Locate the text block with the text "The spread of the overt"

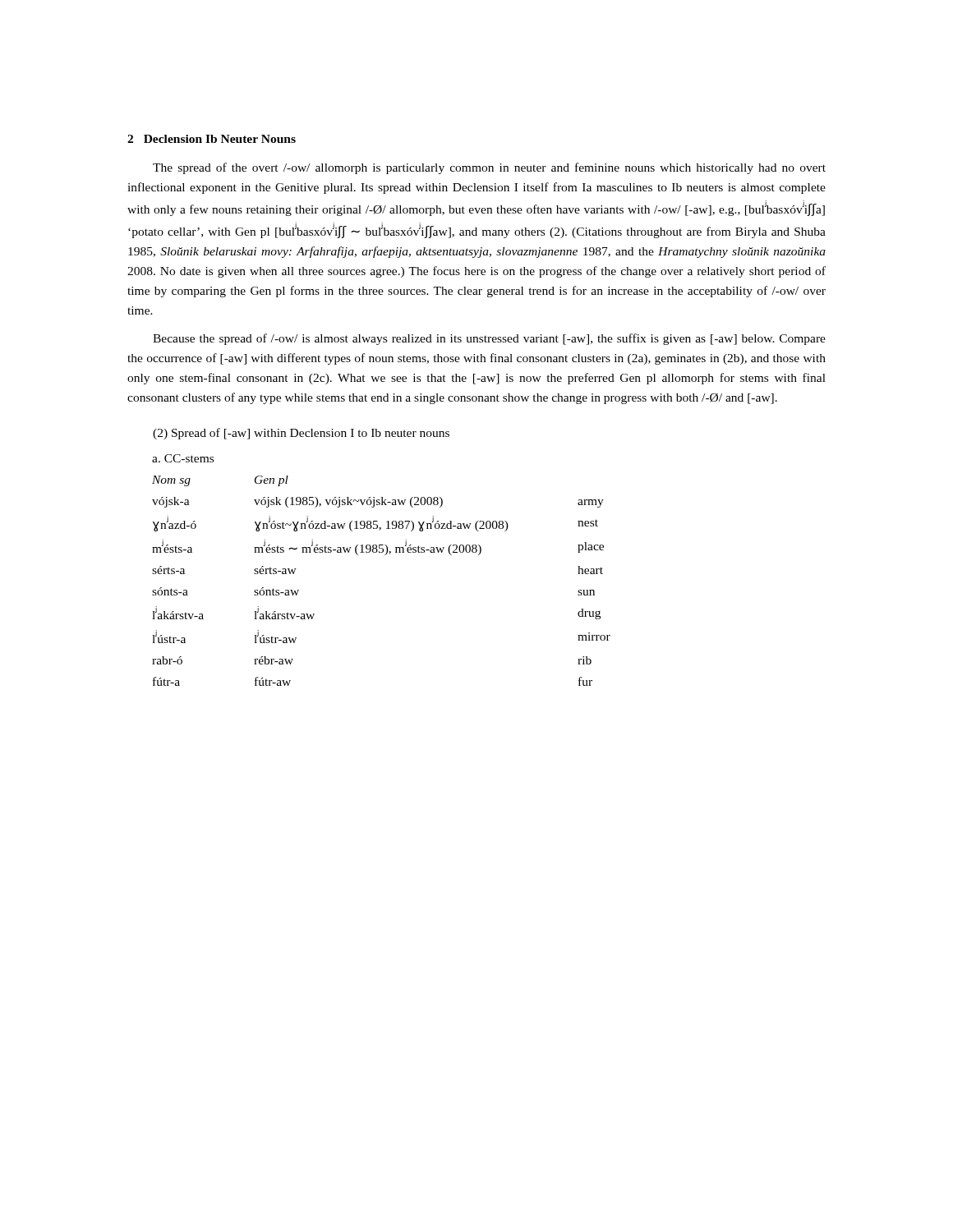point(476,283)
